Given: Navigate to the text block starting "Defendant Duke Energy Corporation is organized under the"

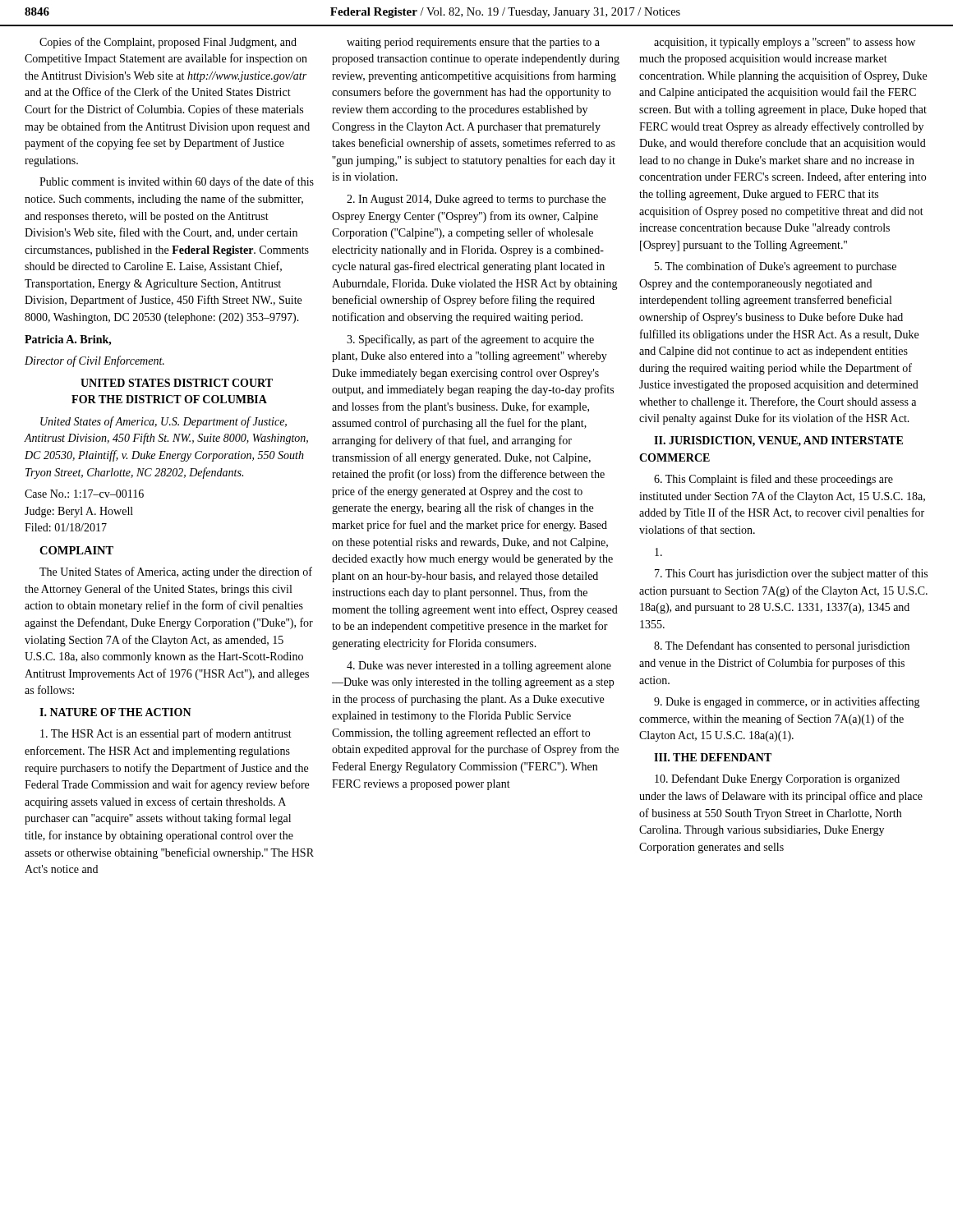Looking at the screenshot, I should coord(784,814).
